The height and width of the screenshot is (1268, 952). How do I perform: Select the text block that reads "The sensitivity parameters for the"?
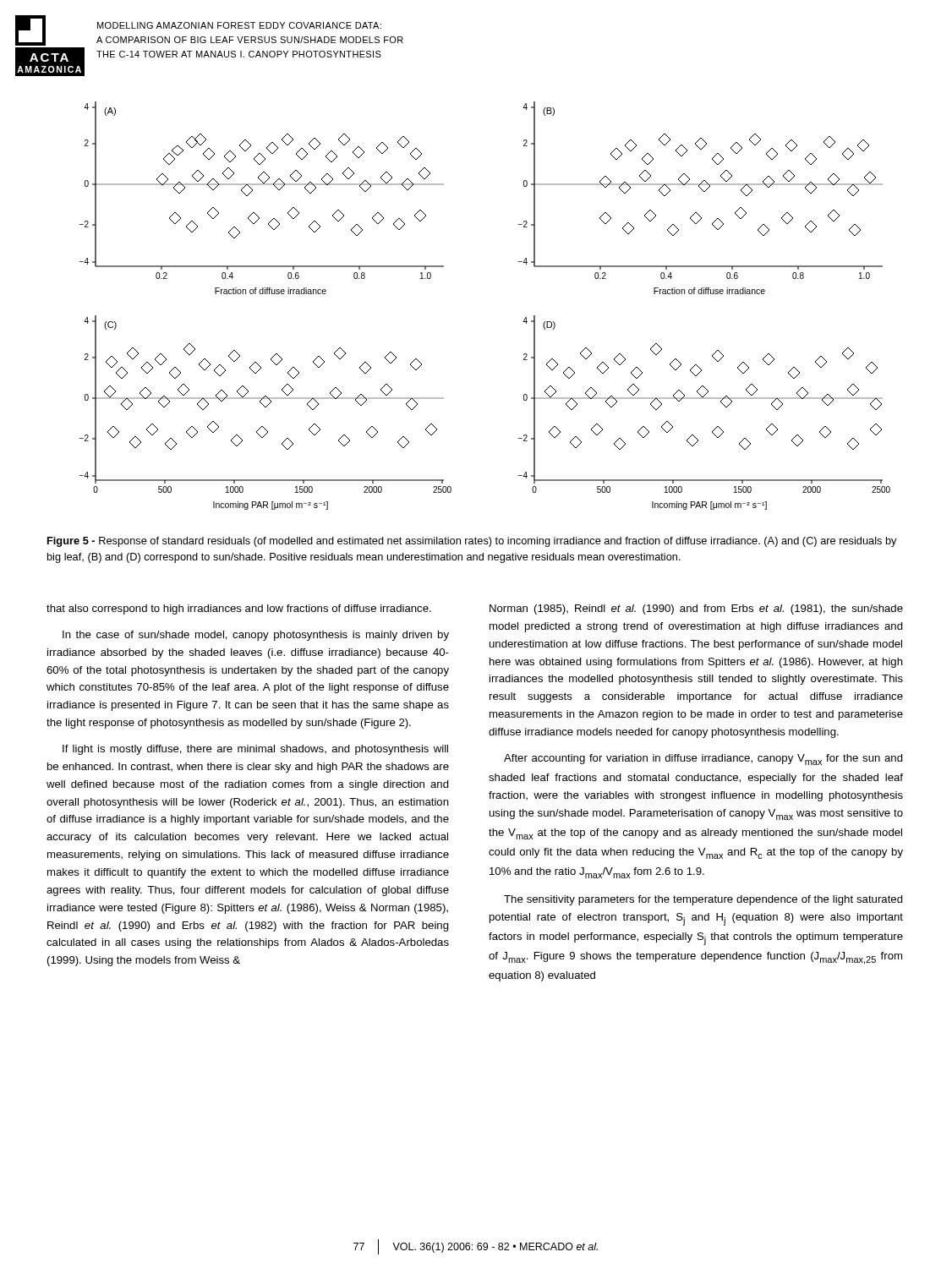point(696,937)
